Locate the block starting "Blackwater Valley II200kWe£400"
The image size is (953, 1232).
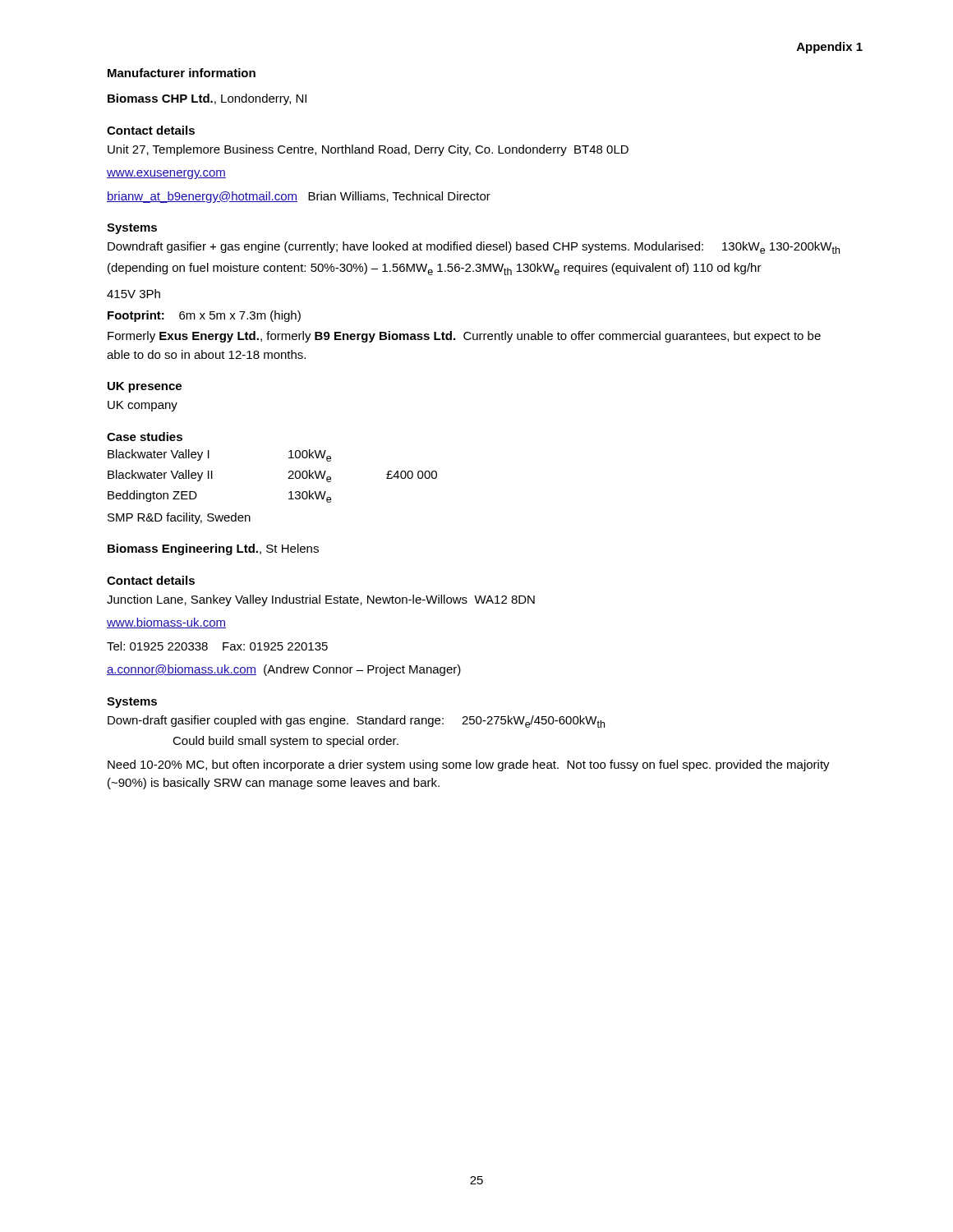[296, 476]
